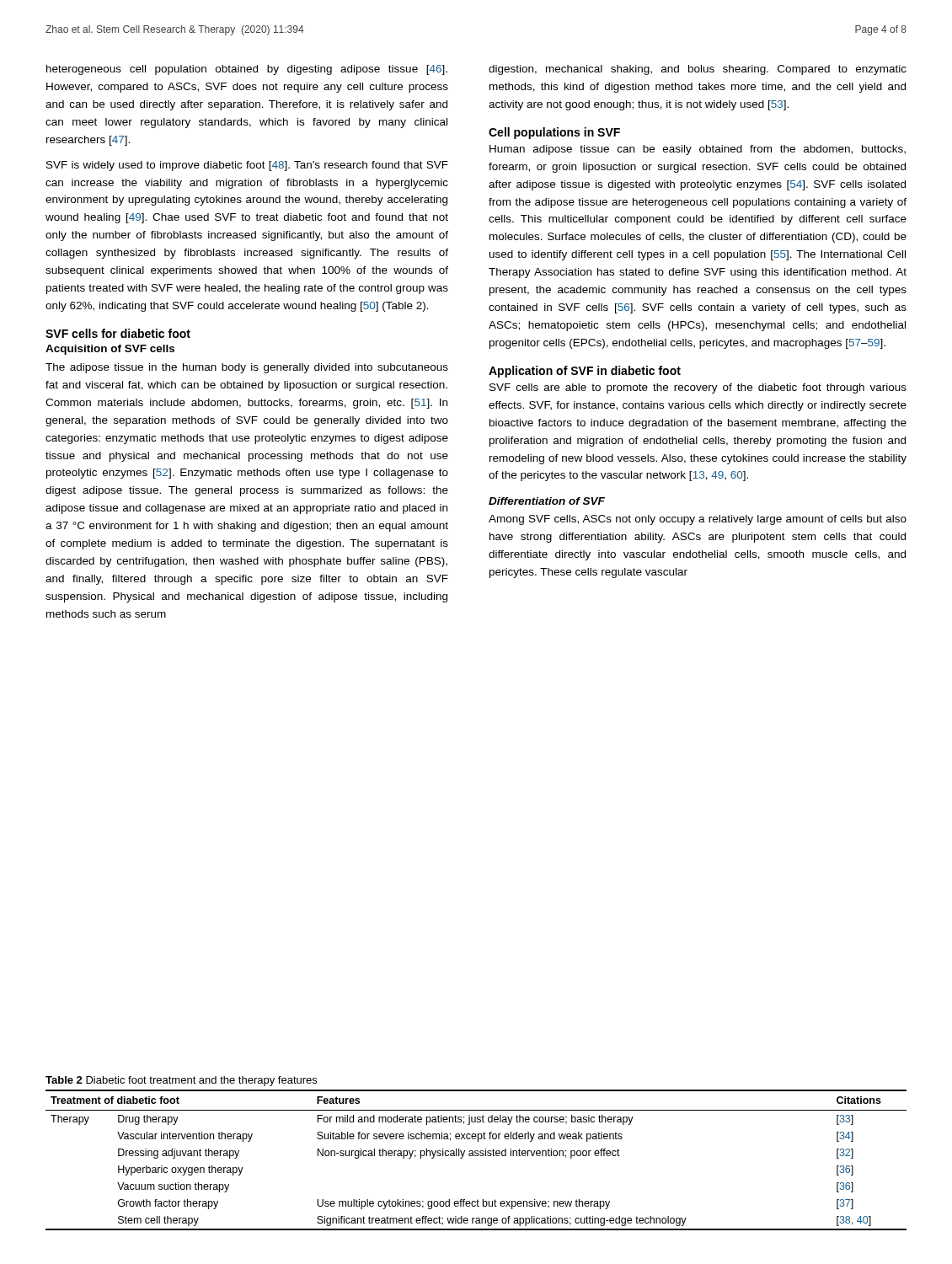
Task: Find the block on this page that starts "Human adipose tissue can"
Action: click(698, 246)
